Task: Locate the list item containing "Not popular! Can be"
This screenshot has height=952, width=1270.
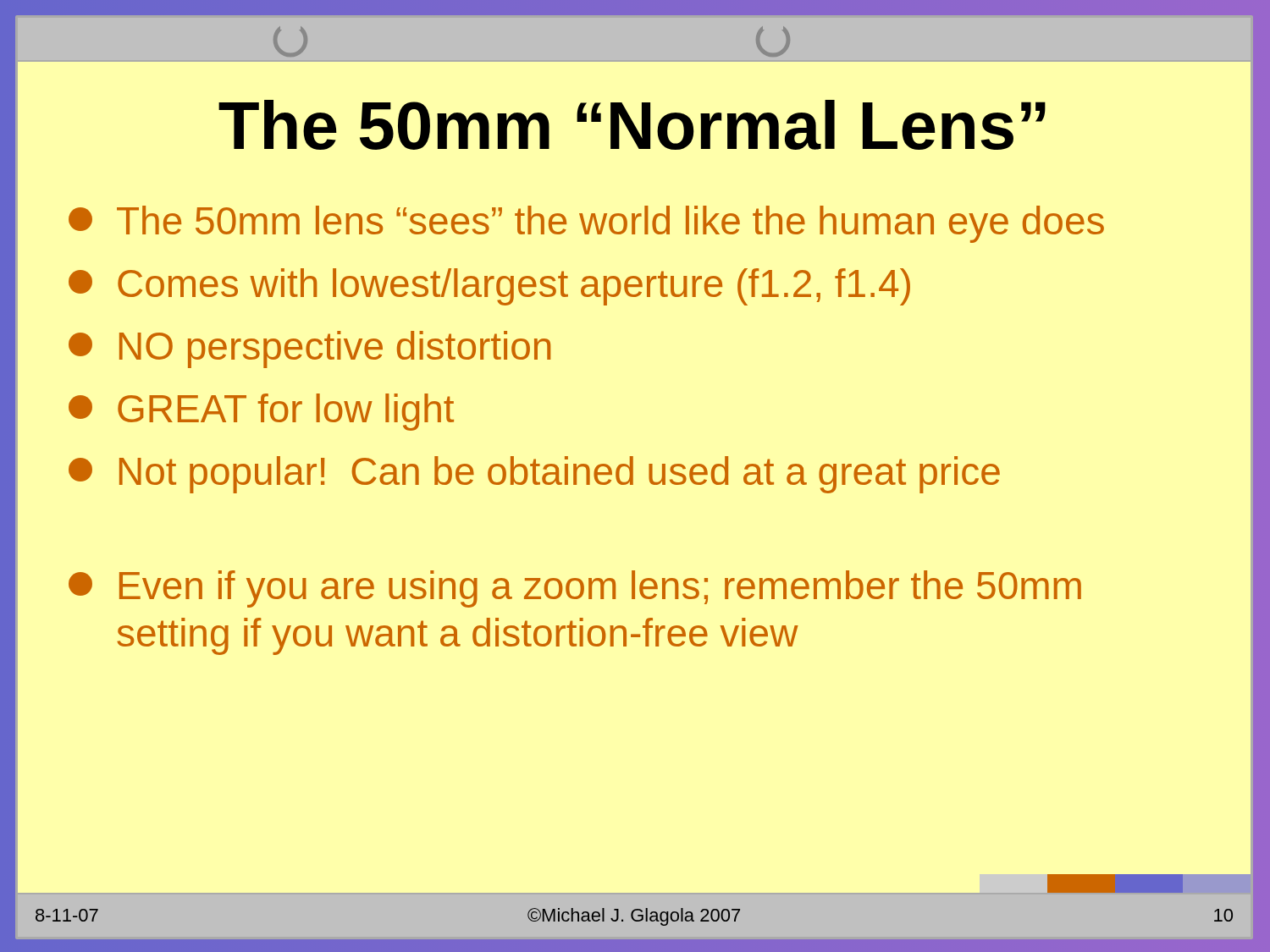Action: tap(634, 472)
